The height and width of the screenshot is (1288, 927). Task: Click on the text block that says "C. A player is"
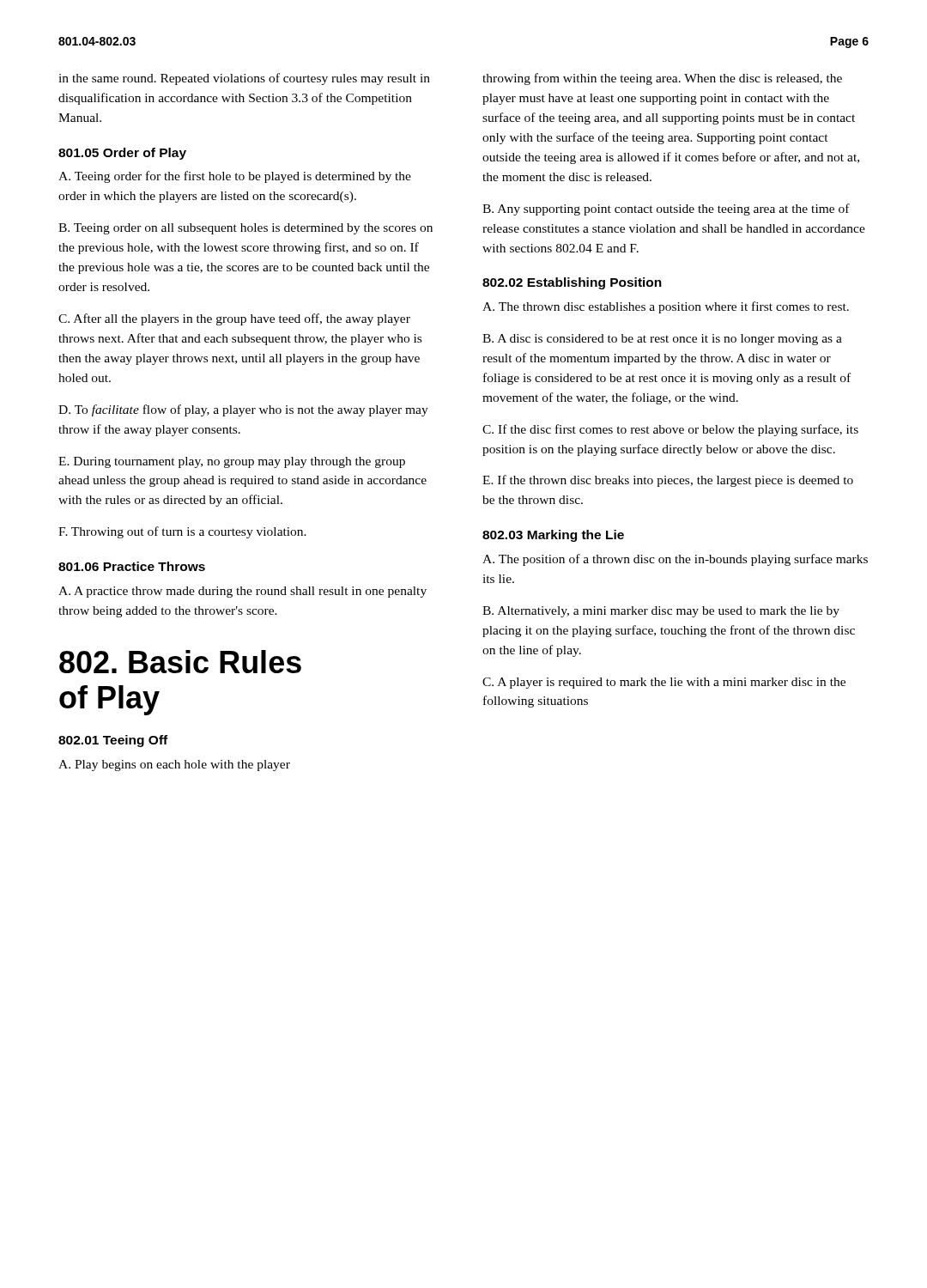(x=664, y=691)
